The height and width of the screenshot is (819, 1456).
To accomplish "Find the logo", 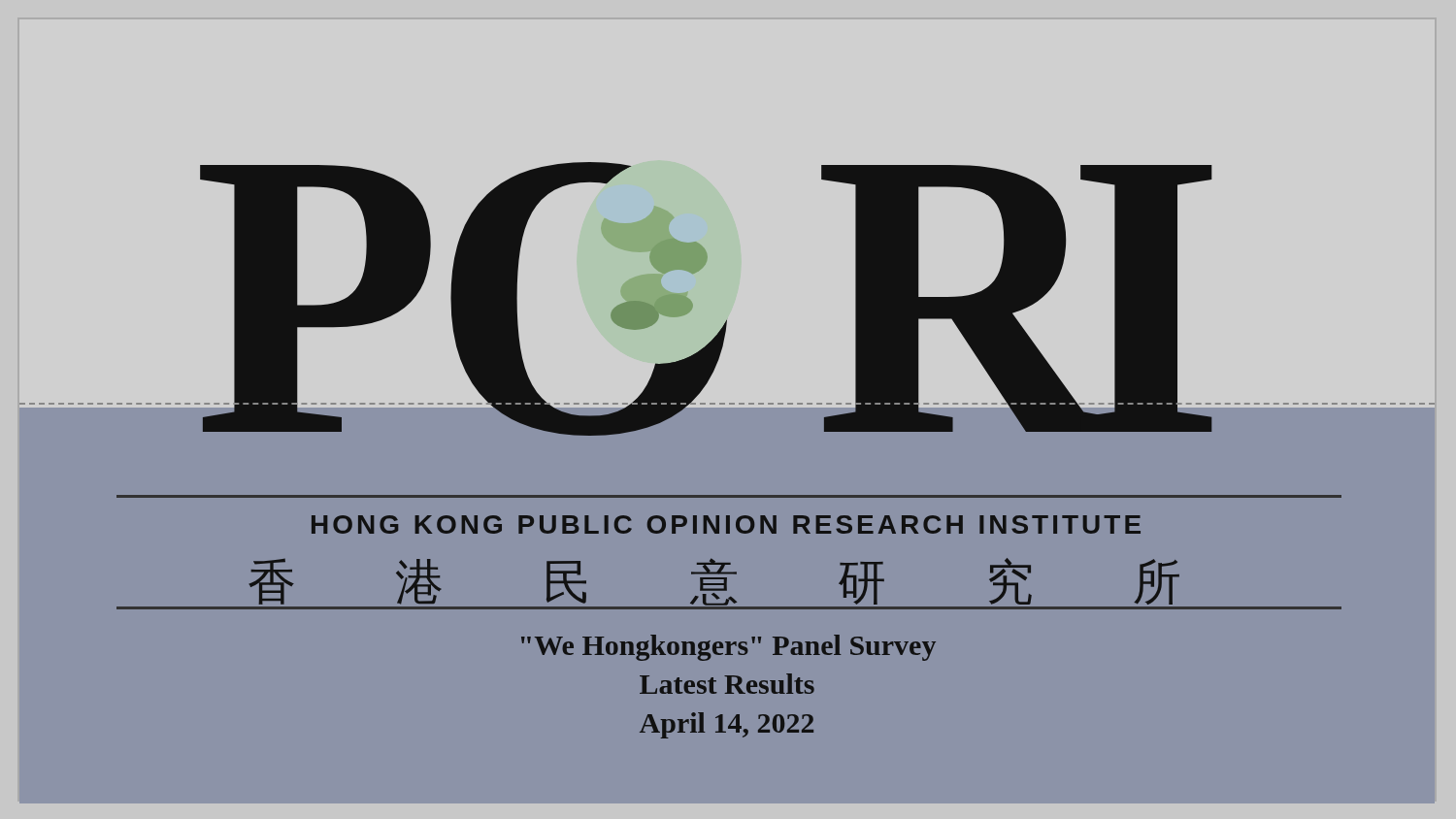I will coord(727,257).
